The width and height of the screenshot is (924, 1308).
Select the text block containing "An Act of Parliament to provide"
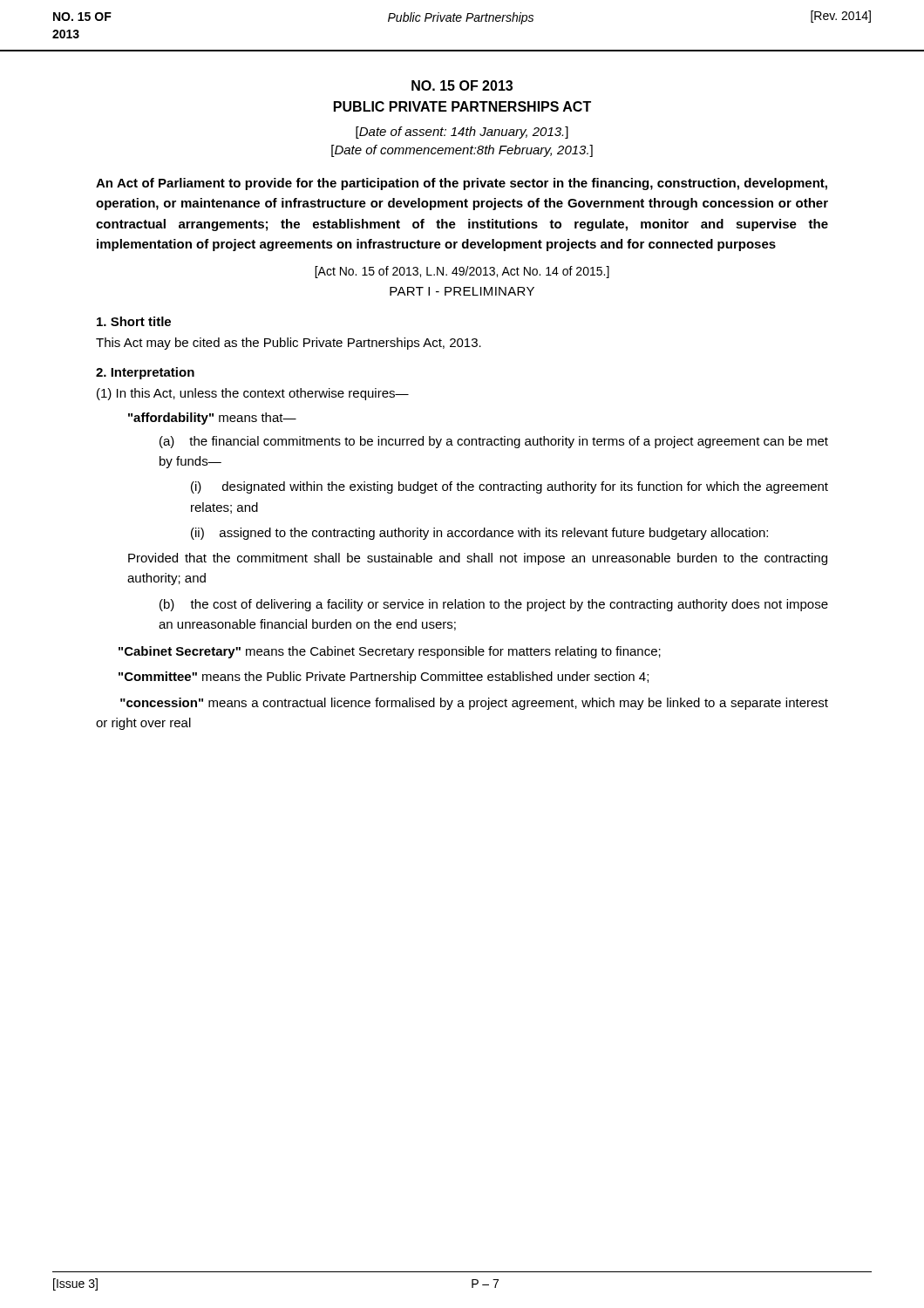point(462,213)
